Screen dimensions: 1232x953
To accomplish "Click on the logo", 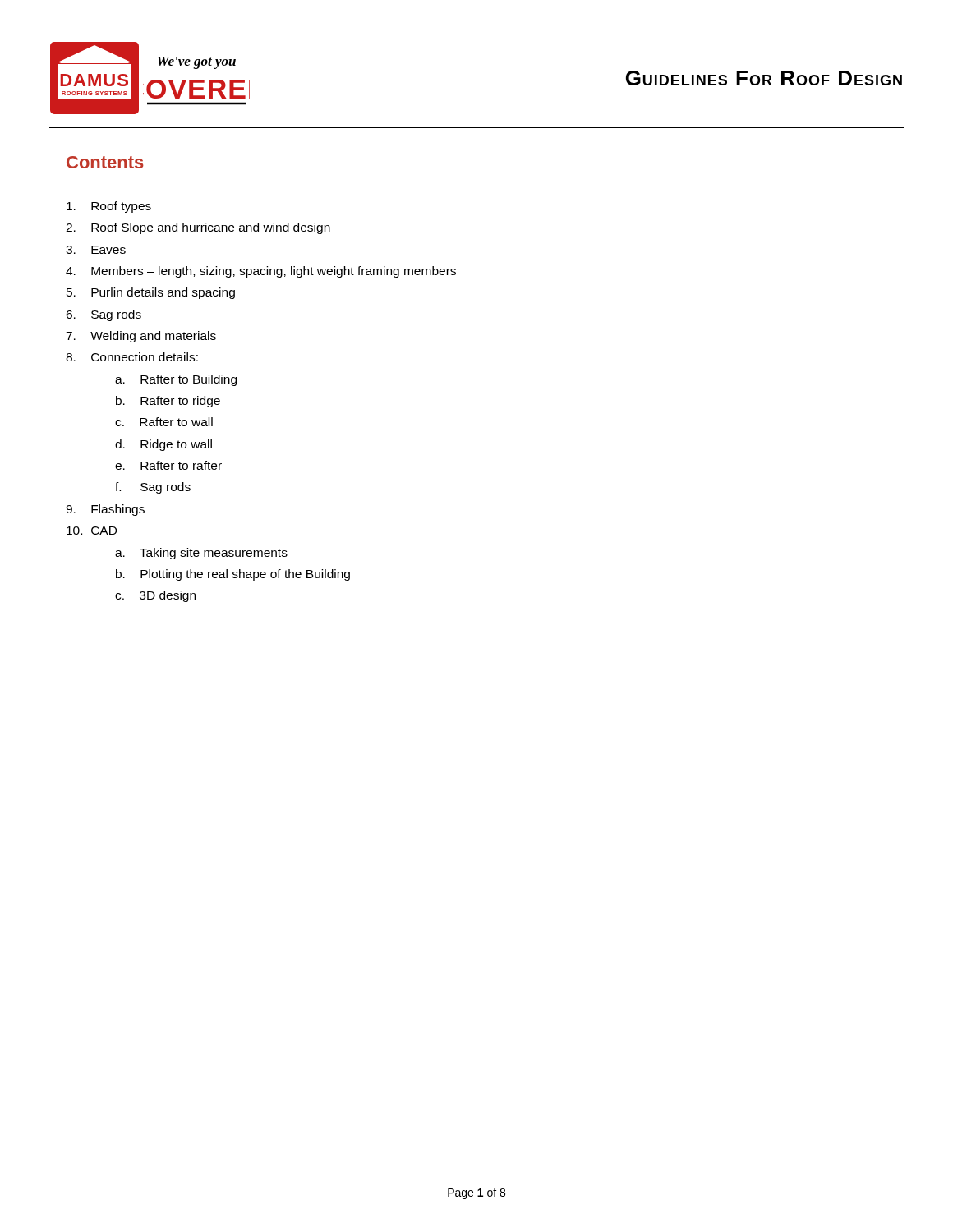I will pos(150,78).
